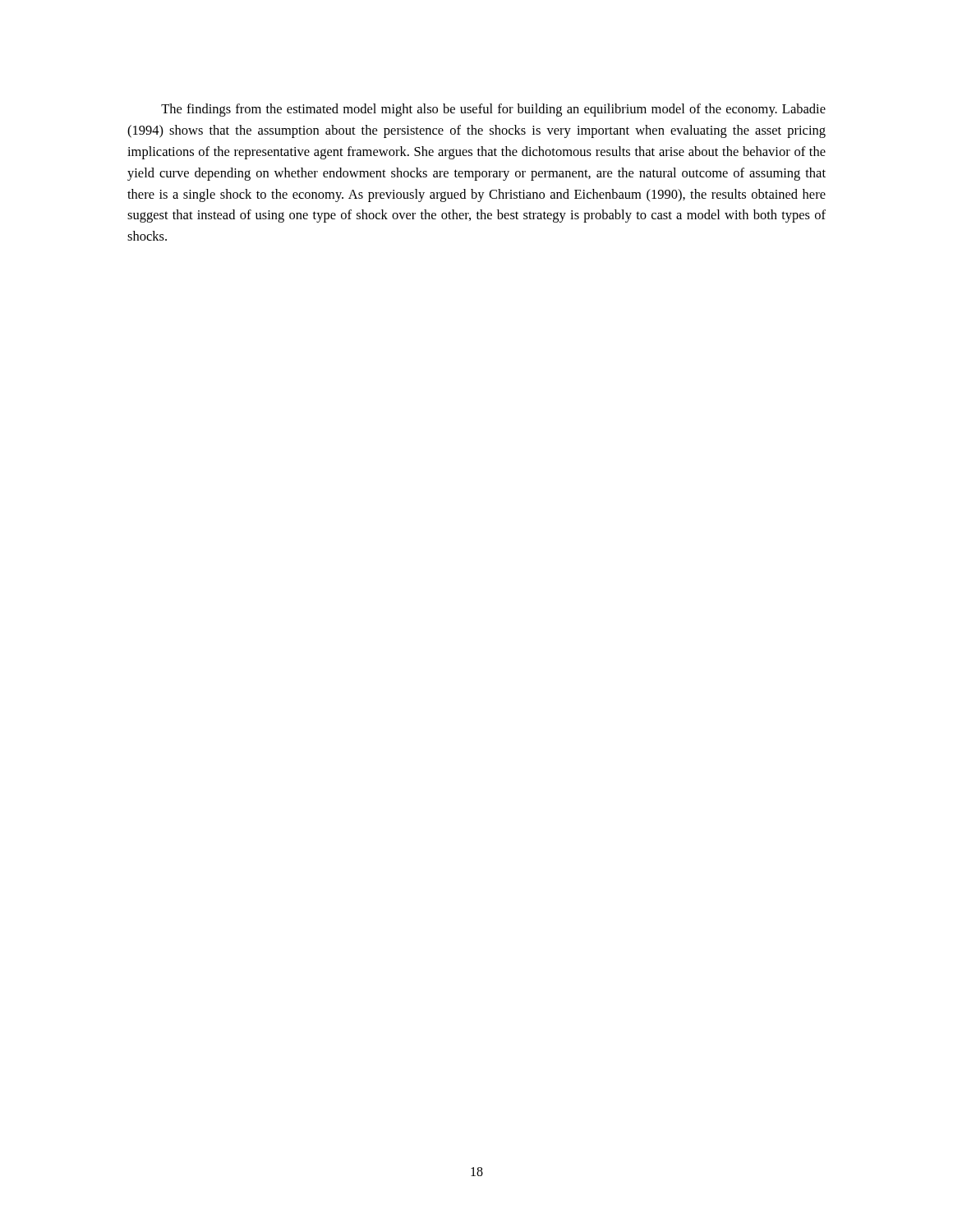Select the text block containing "The findings from the estimated model"
The image size is (953, 1232).
click(x=476, y=173)
